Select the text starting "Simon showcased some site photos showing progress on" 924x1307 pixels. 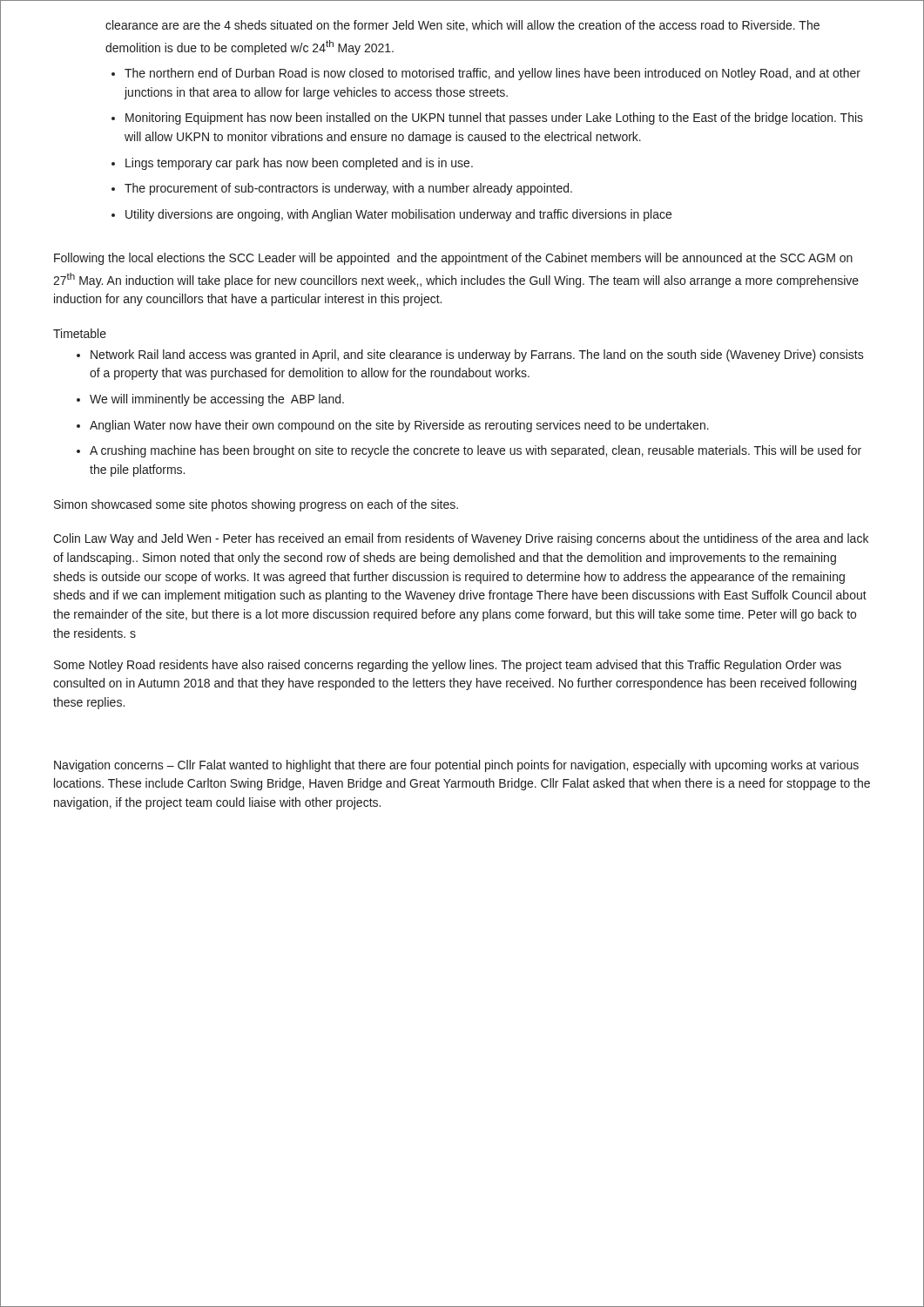(256, 504)
